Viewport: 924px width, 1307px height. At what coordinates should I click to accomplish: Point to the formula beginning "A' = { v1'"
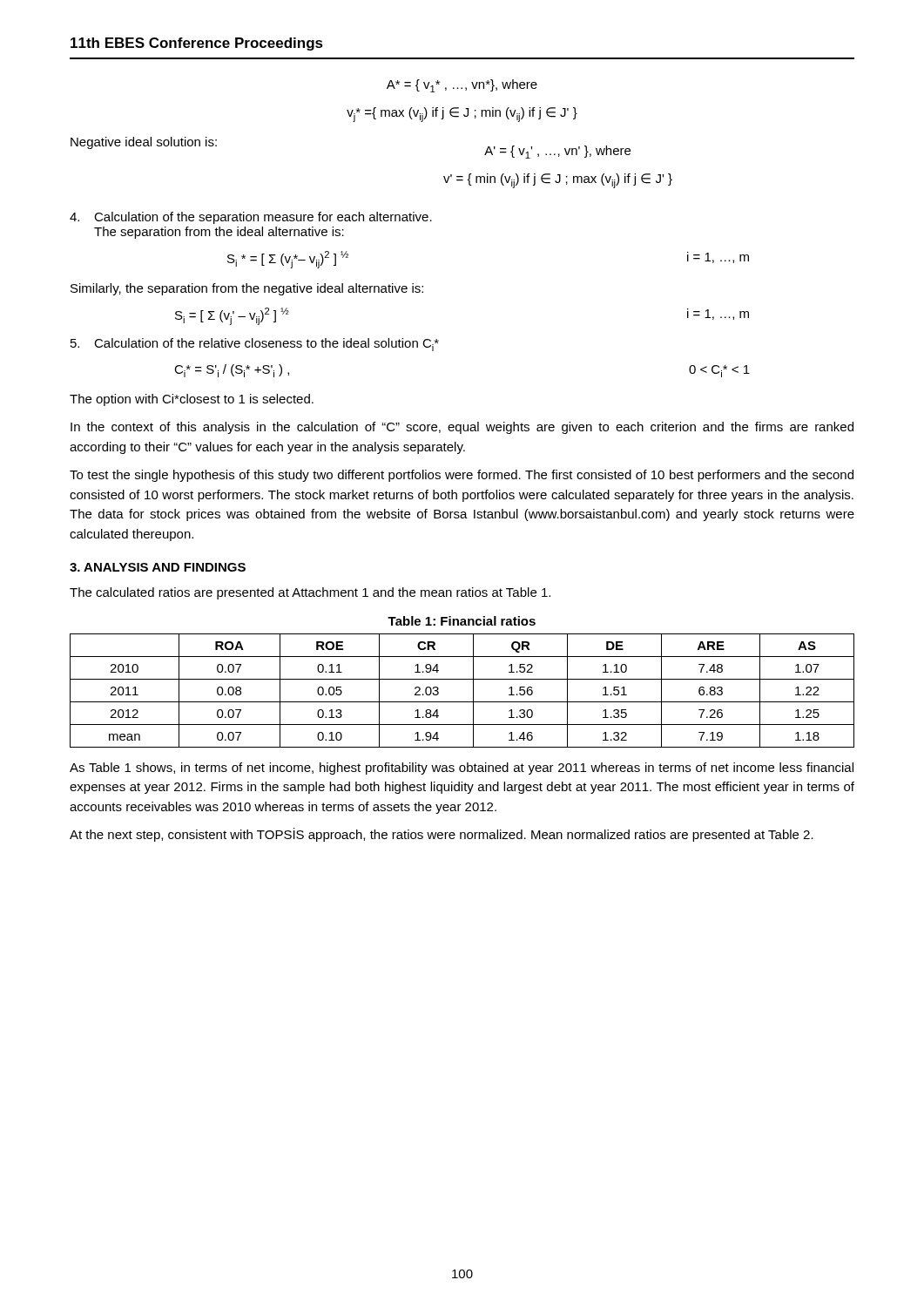pos(558,152)
